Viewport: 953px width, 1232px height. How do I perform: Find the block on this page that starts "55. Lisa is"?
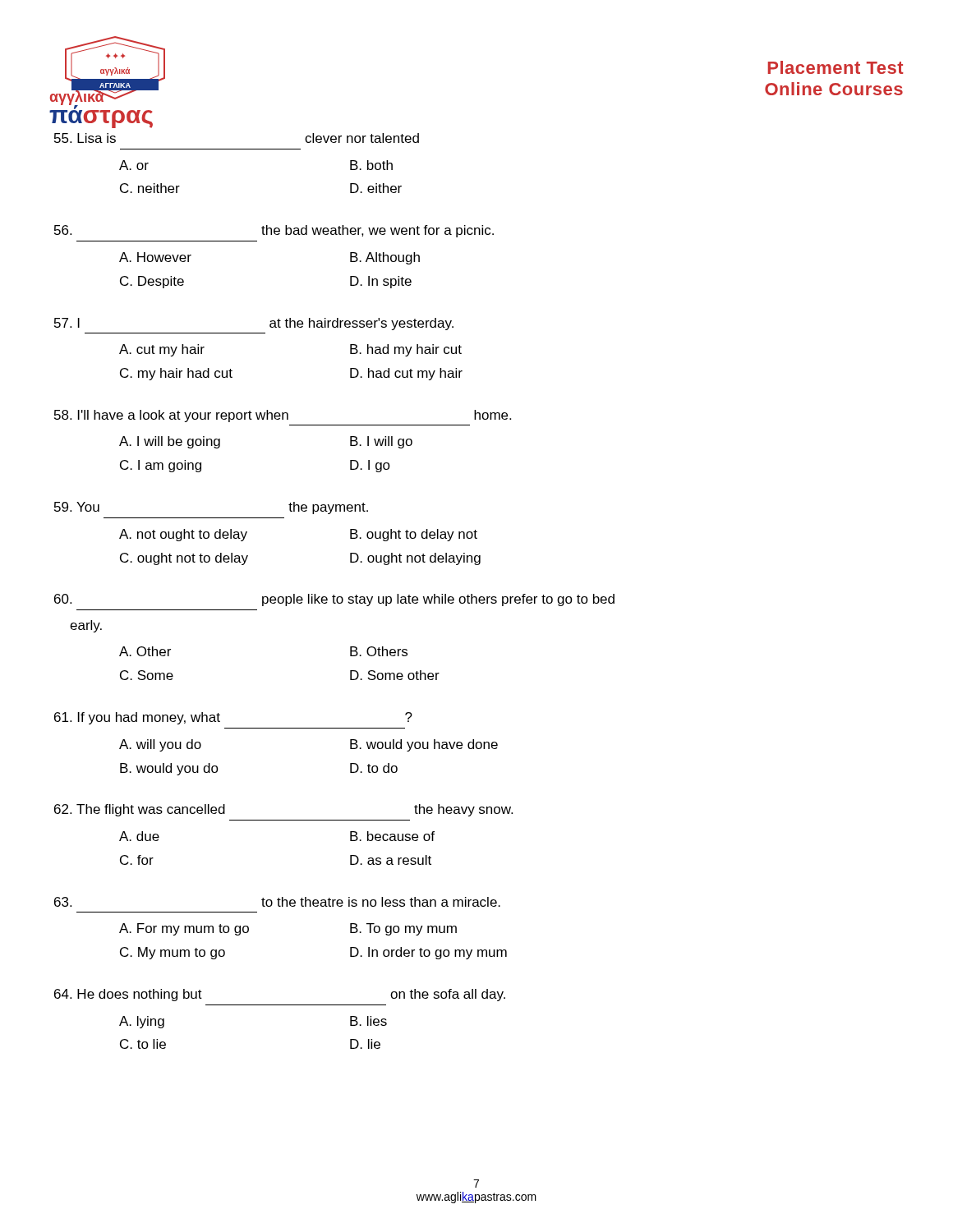86,138
